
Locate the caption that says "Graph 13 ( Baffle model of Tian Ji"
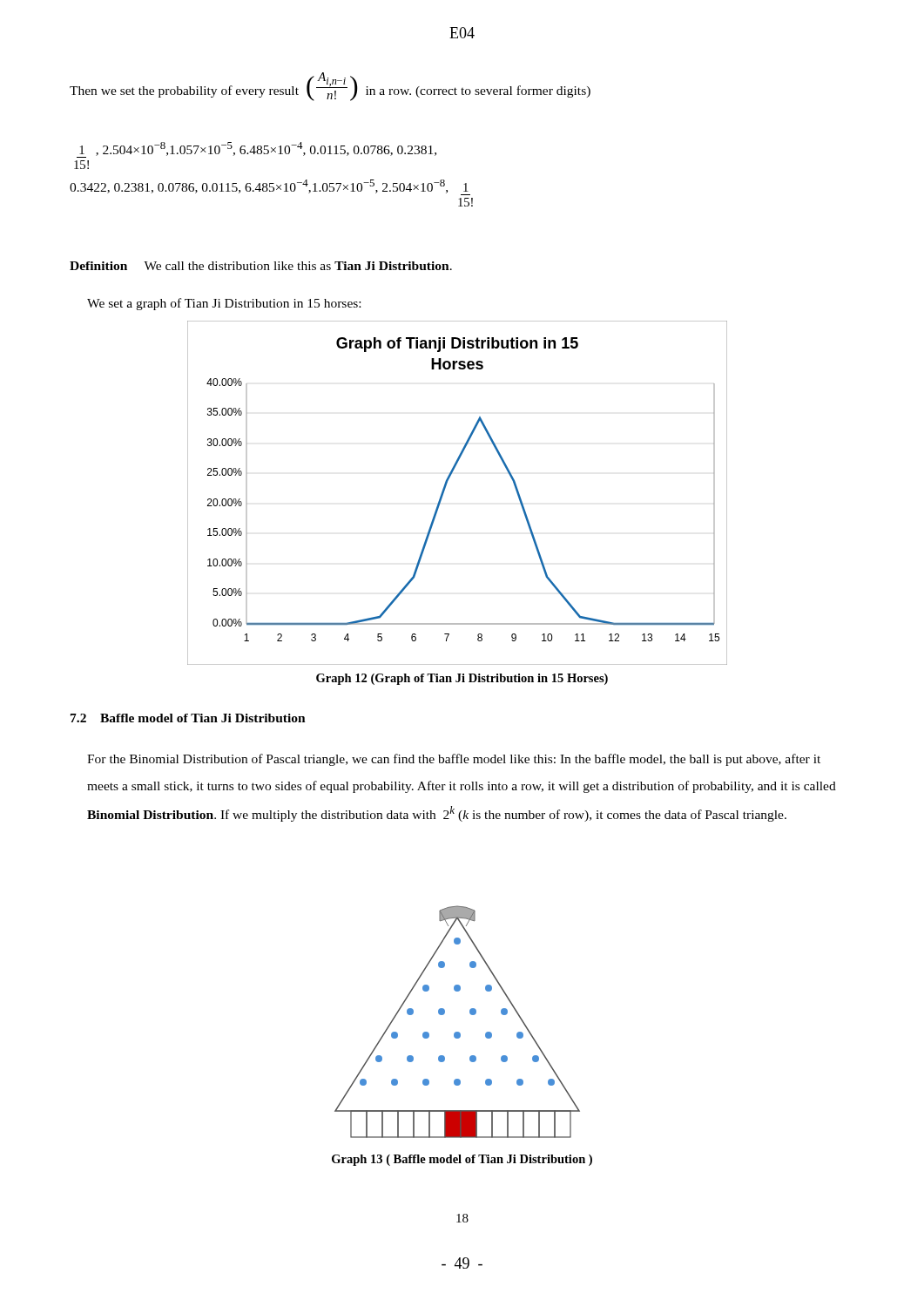[x=462, y=1159]
